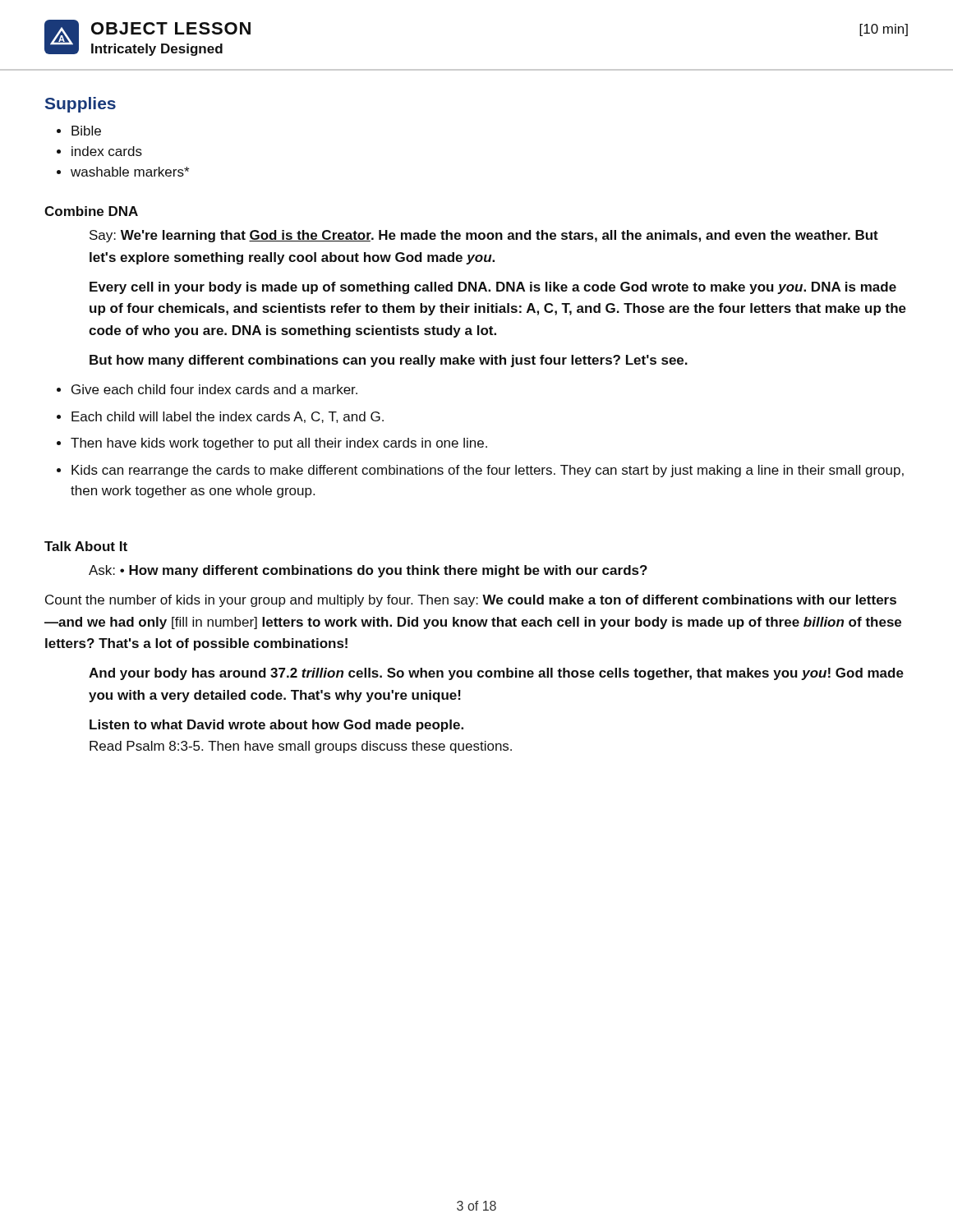
Task: Navigate to the passage starting "Each child will label the"
Action: click(x=228, y=417)
